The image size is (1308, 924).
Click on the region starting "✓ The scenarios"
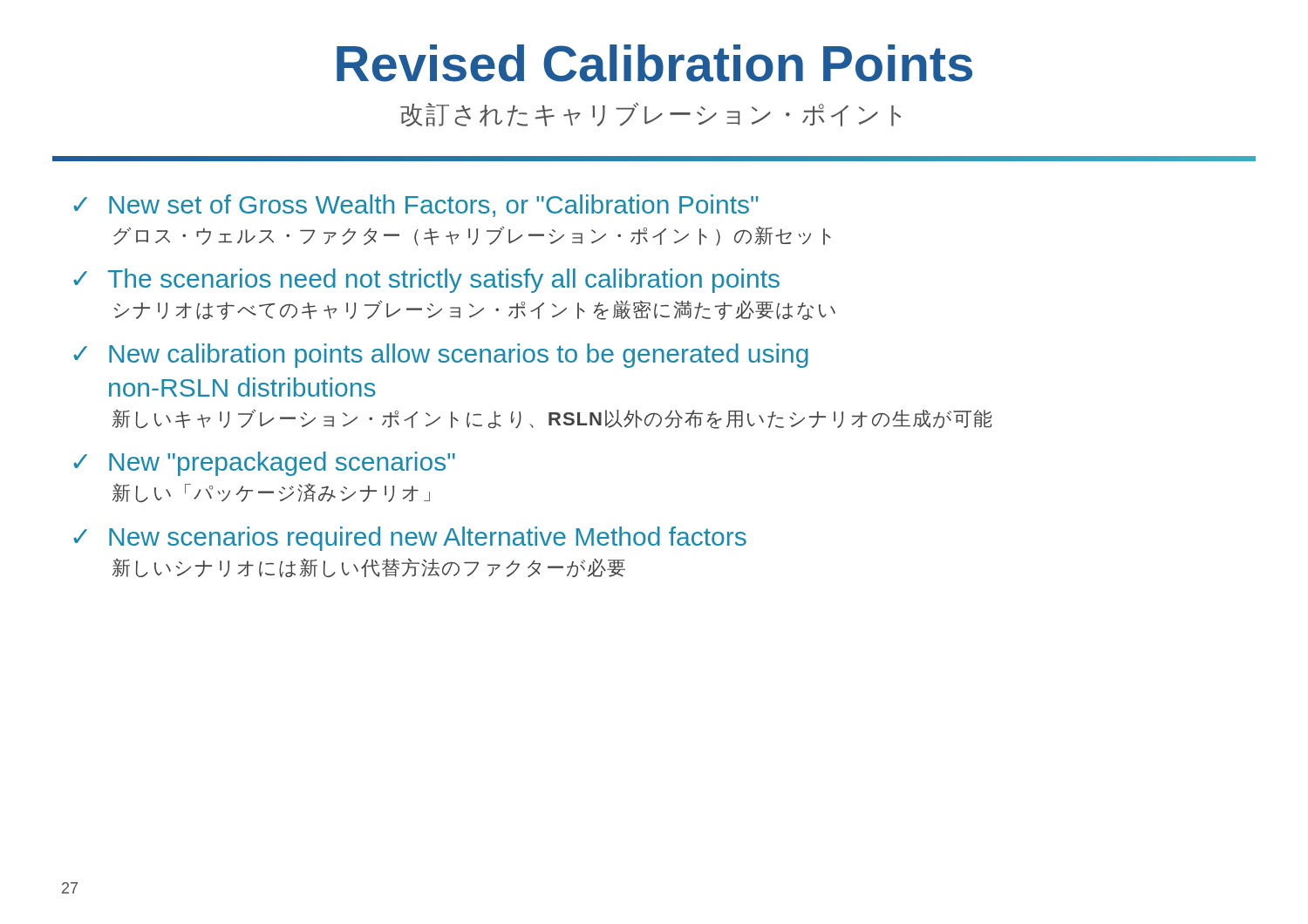(x=654, y=293)
